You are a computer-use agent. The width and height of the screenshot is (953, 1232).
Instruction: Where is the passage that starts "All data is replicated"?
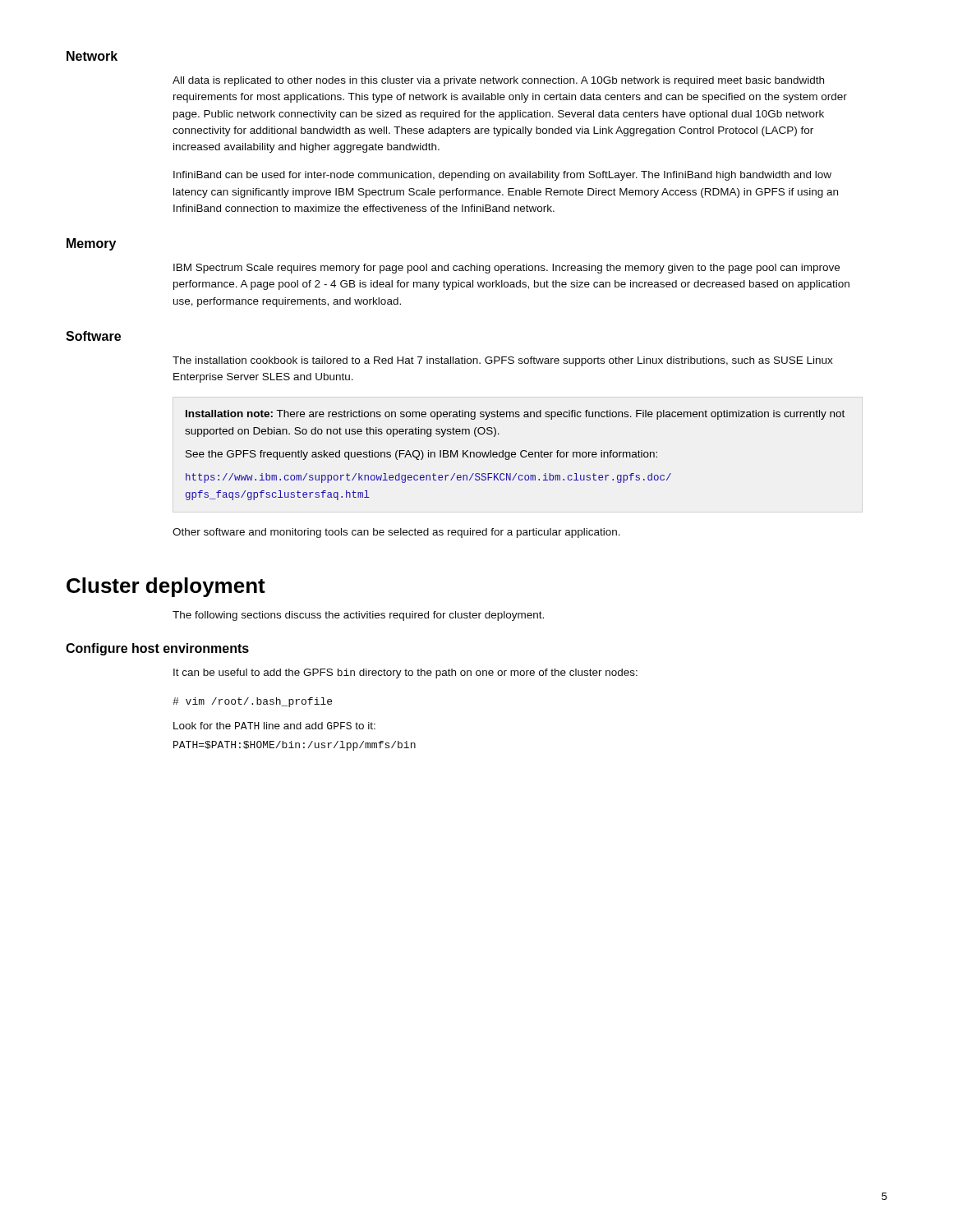(x=510, y=113)
